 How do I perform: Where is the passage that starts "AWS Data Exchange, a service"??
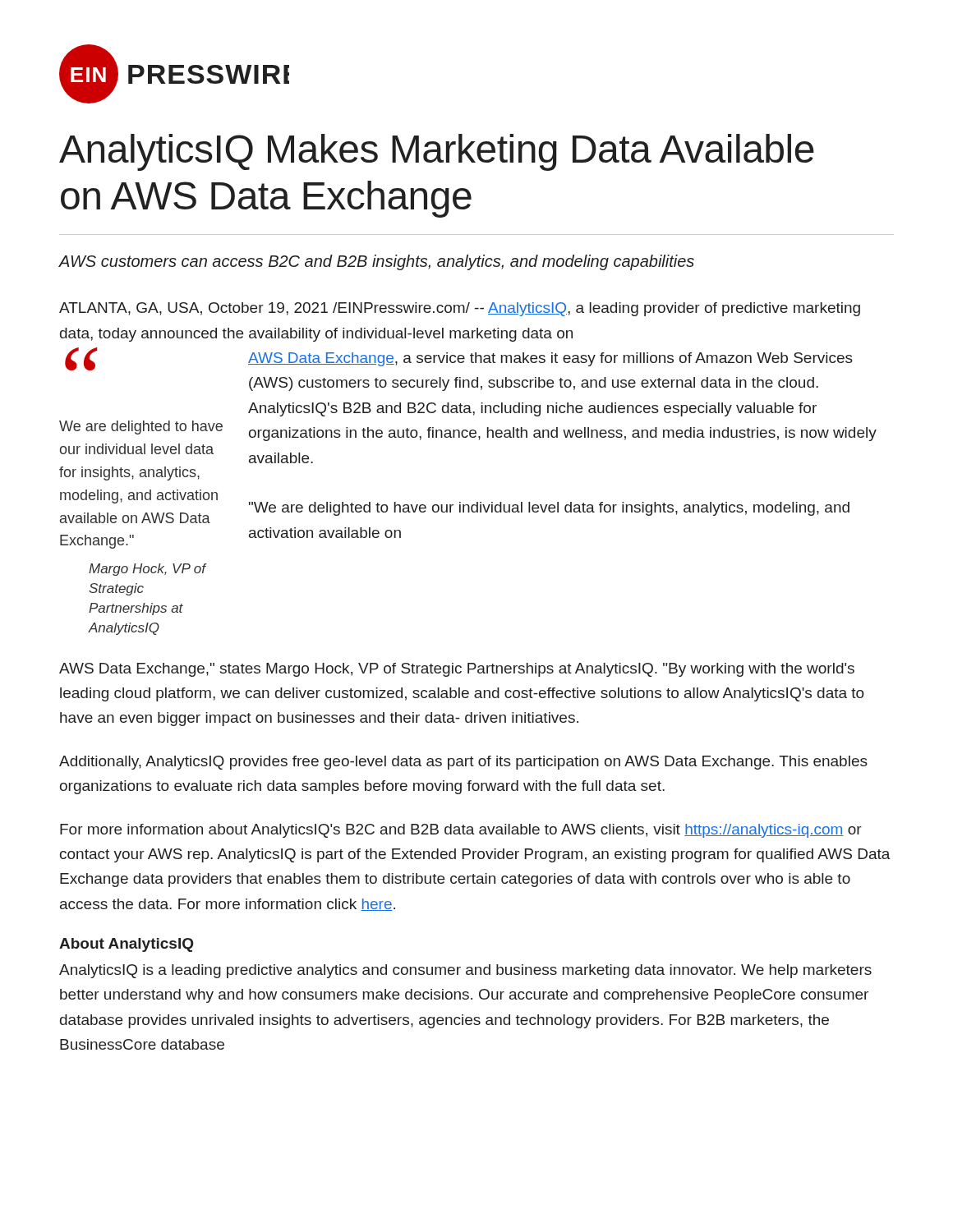tap(562, 445)
